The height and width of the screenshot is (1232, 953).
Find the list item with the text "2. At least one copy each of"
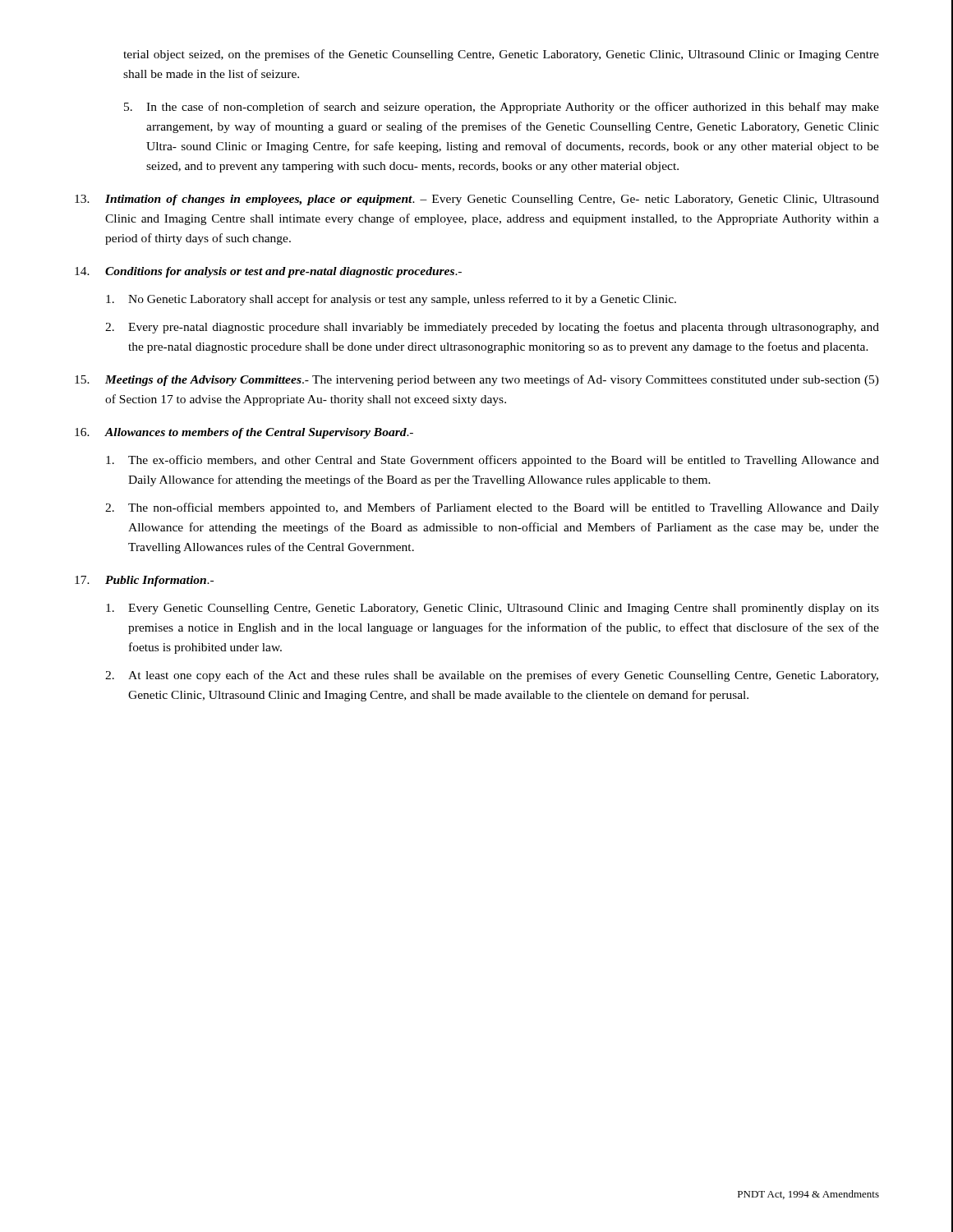(492, 685)
